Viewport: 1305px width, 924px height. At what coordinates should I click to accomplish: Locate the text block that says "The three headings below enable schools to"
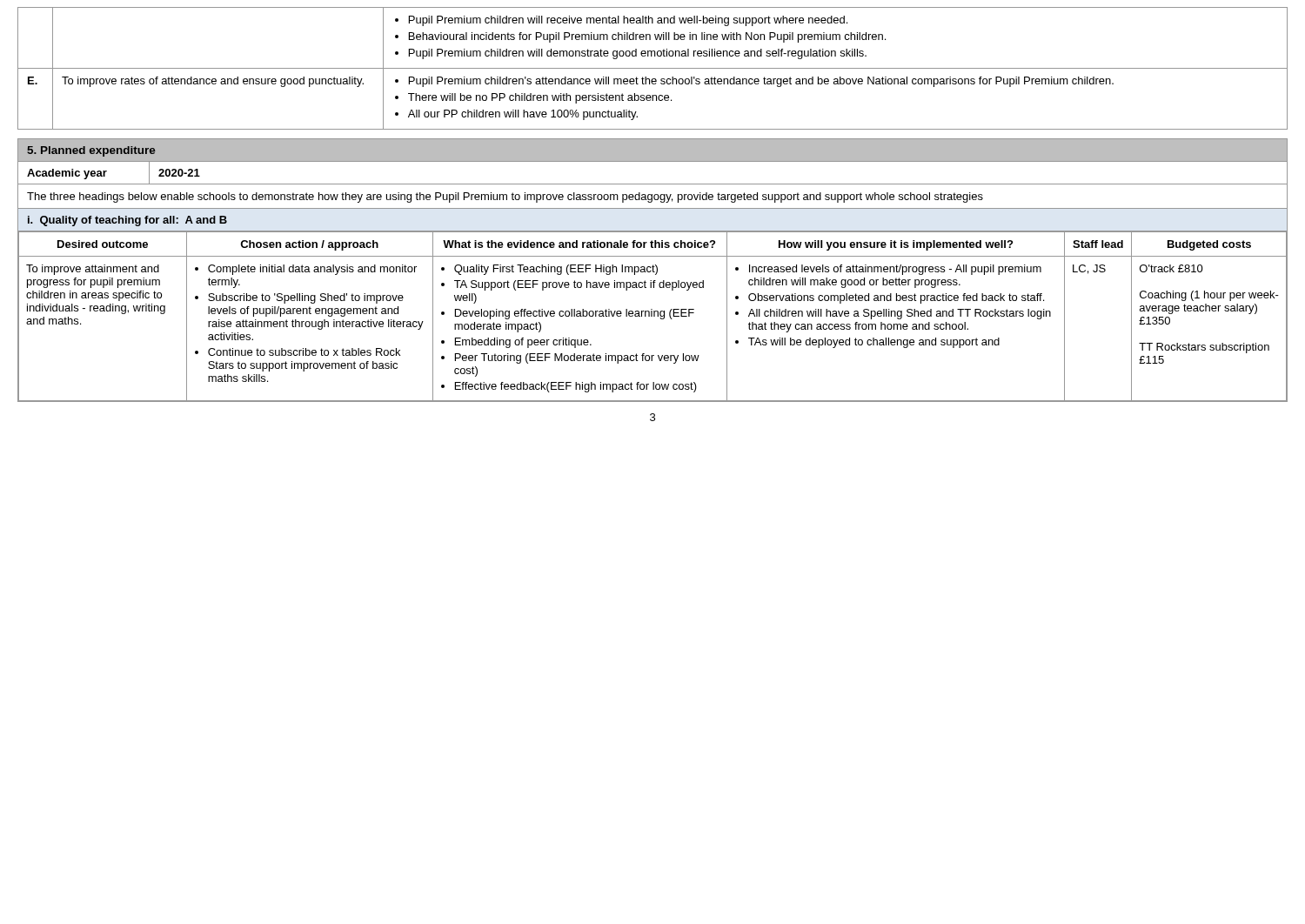pyautogui.click(x=505, y=196)
